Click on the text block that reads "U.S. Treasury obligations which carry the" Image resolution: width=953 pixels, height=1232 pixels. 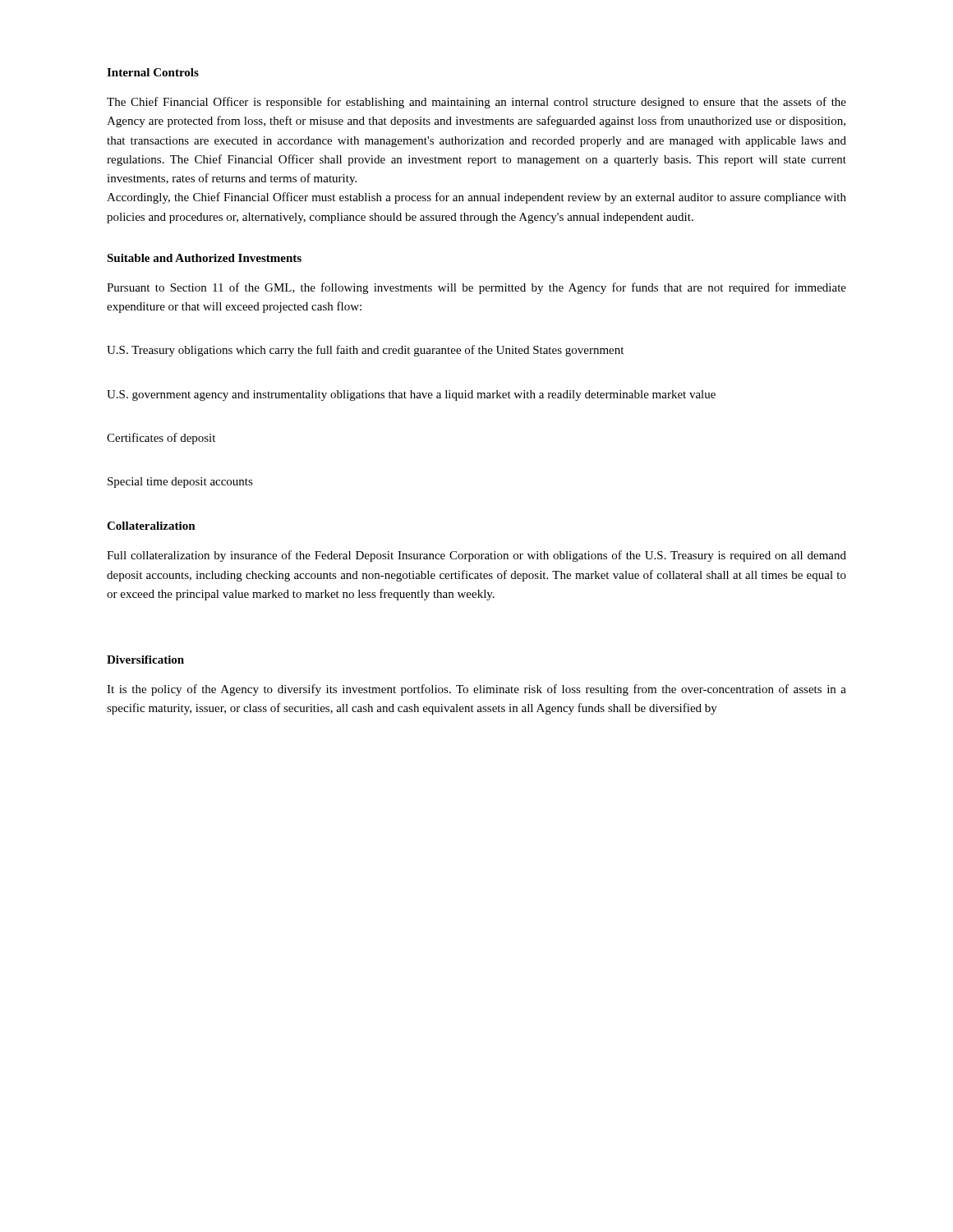click(365, 350)
